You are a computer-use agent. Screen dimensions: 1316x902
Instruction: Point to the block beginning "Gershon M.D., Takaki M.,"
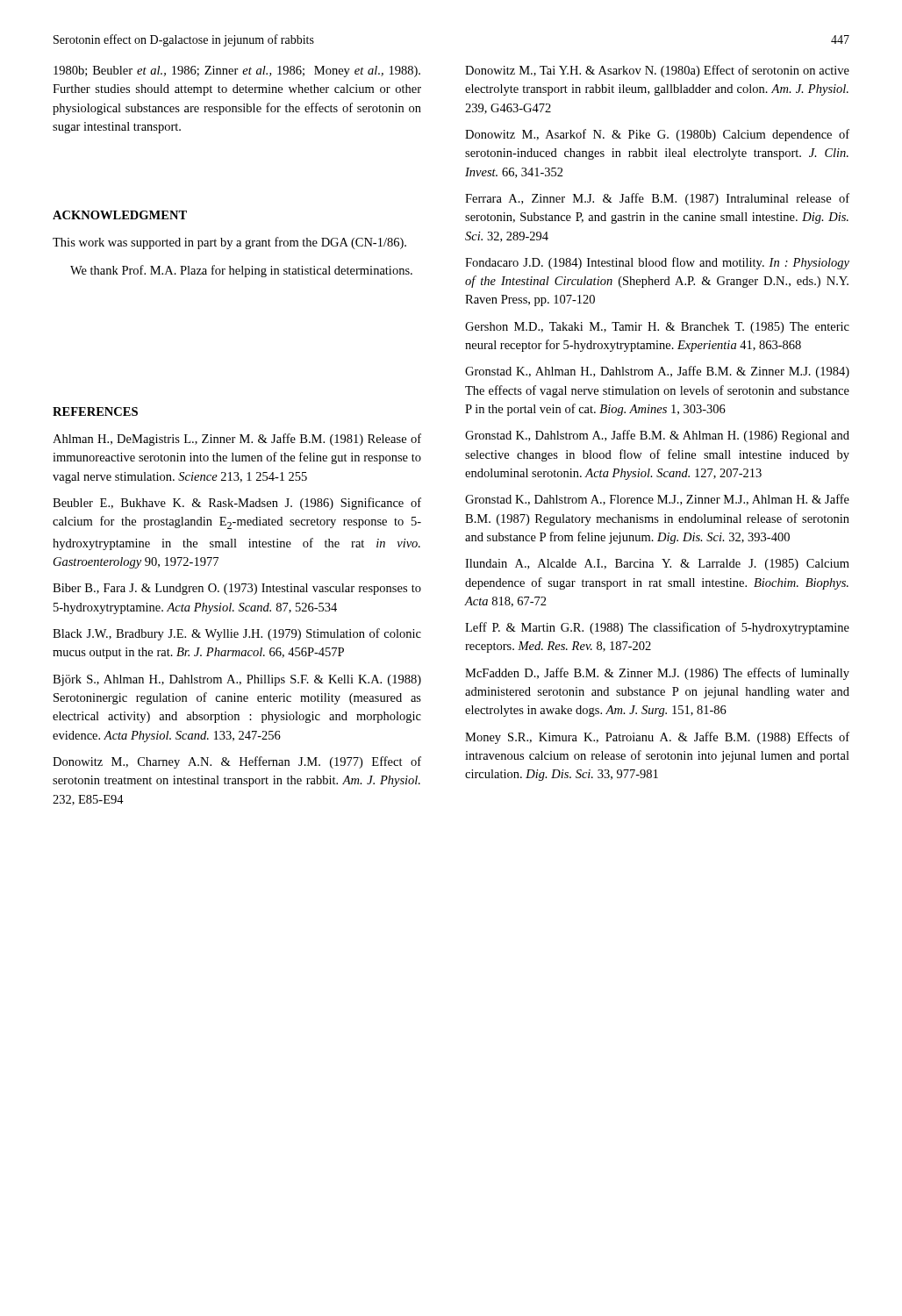[x=657, y=336]
